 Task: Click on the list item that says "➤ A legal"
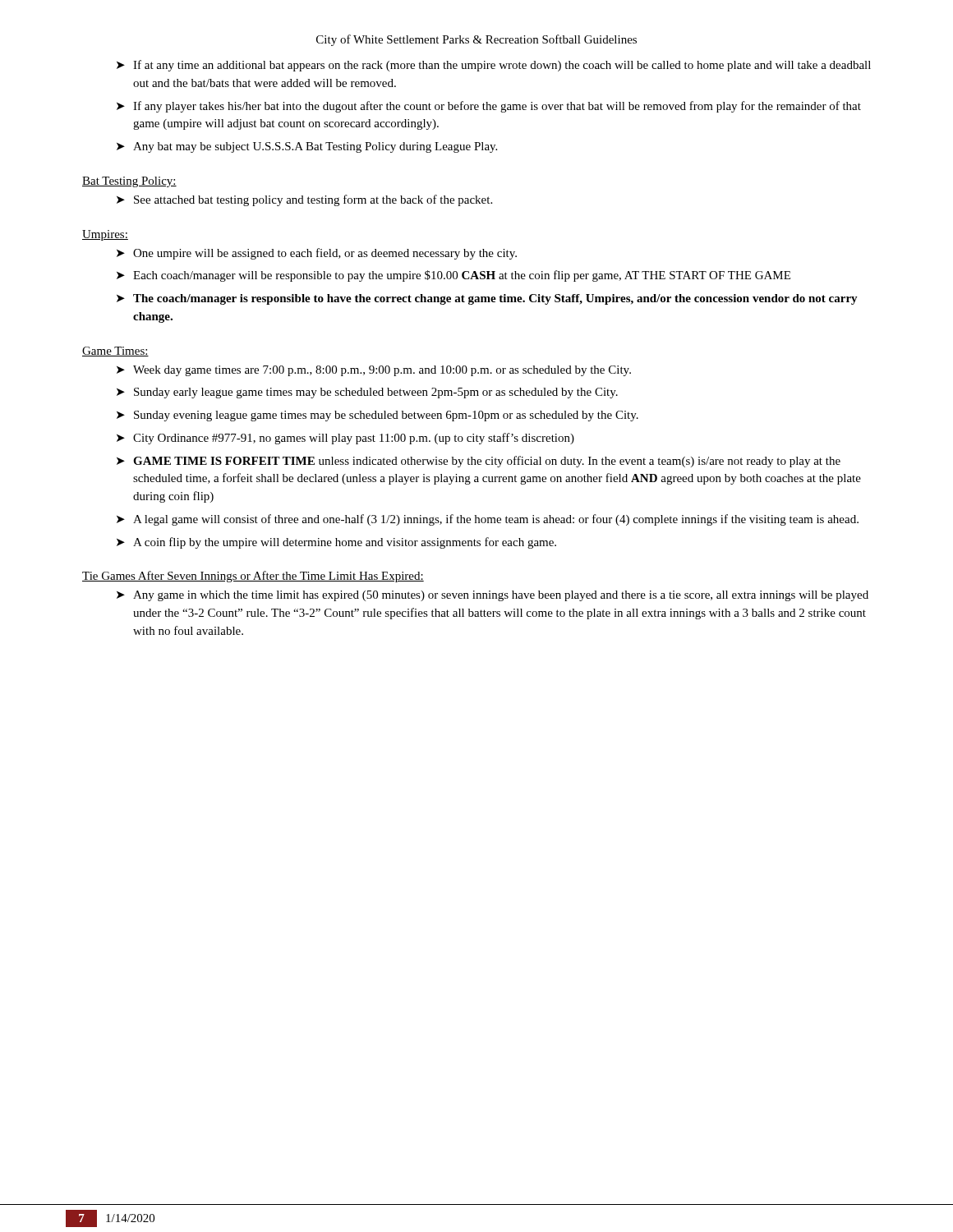coord(501,520)
